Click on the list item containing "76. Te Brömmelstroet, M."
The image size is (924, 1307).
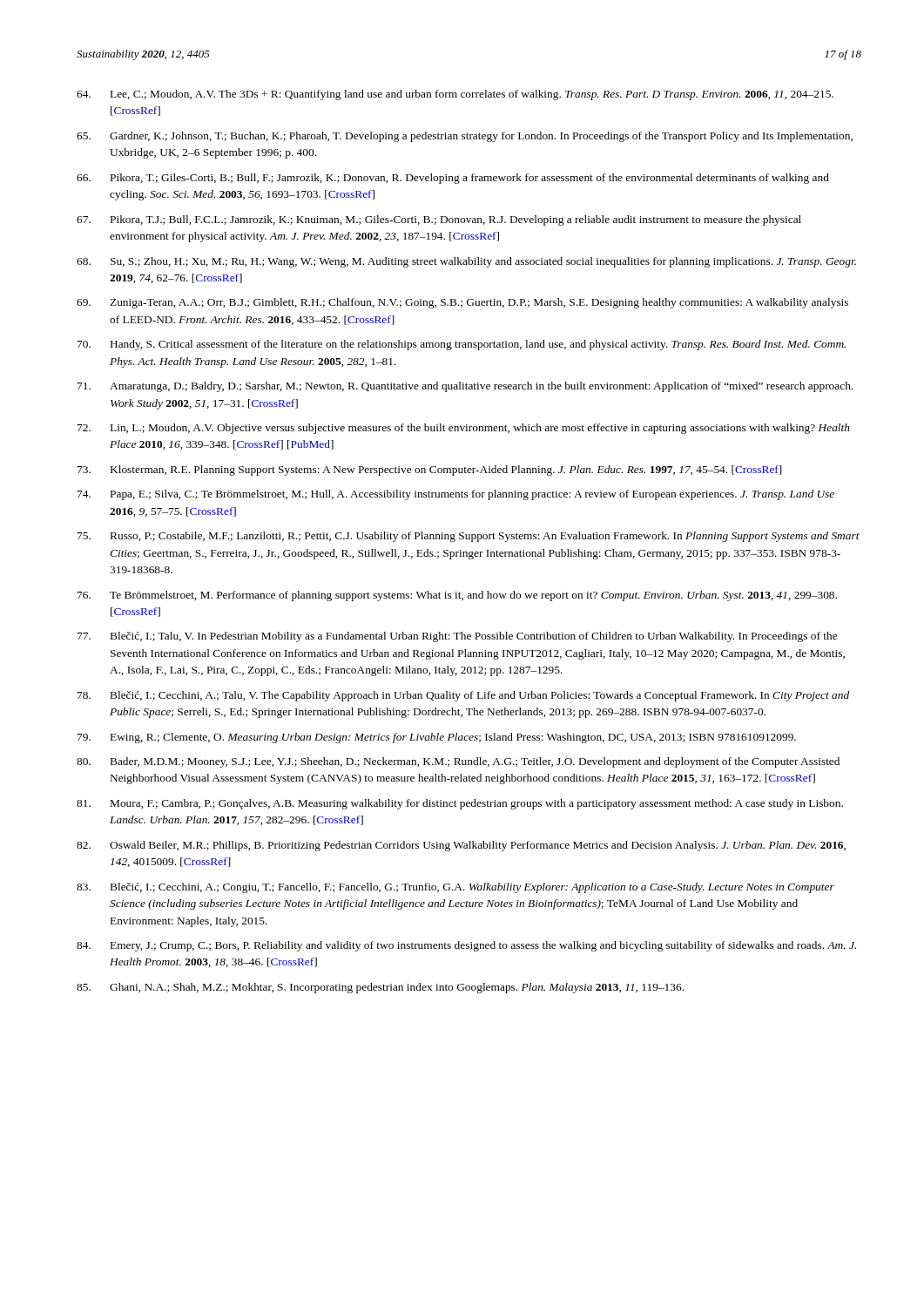click(469, 603)
